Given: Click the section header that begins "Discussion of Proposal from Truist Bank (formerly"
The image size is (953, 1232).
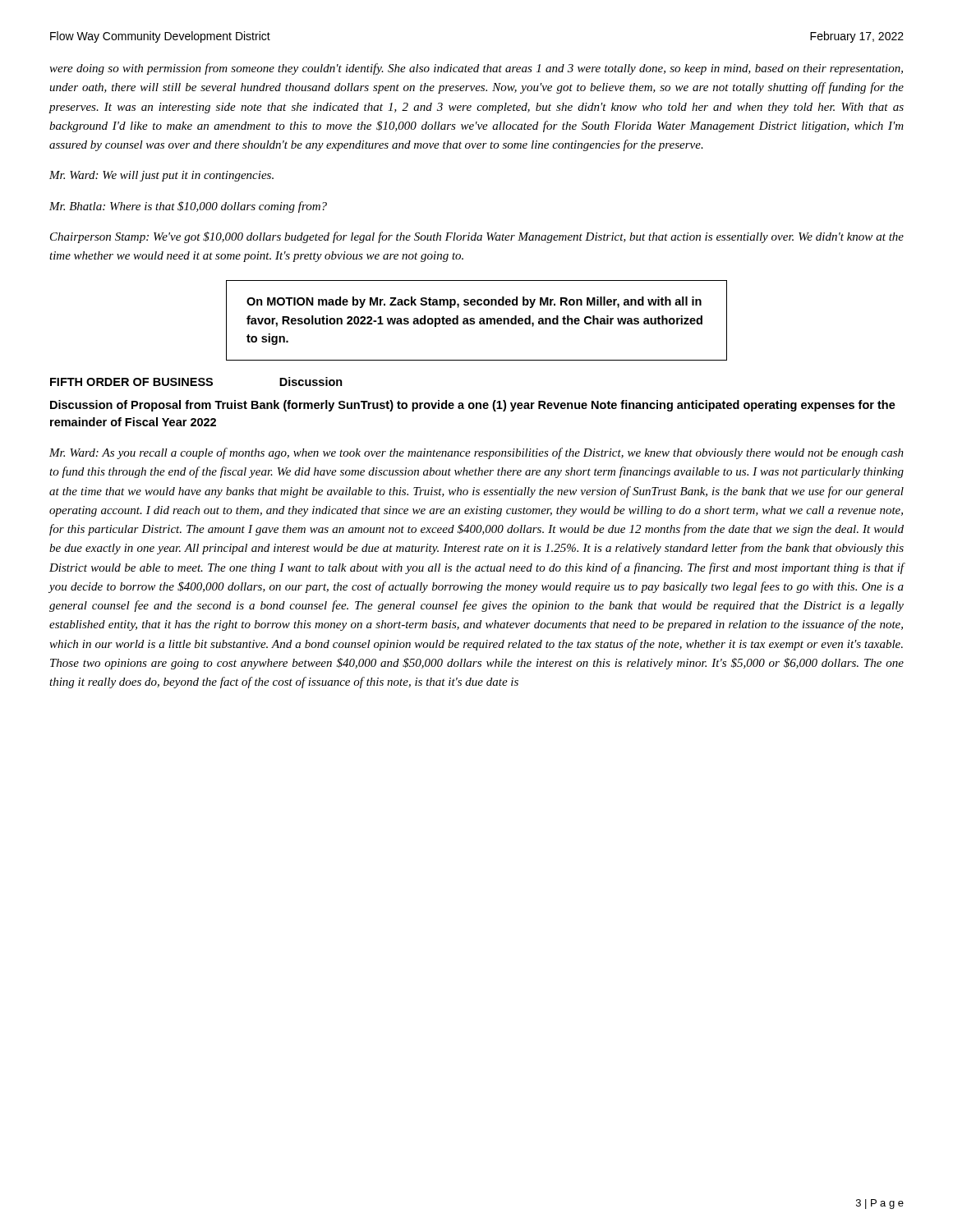Looking at the screenshot, I should (x=472, y=414).
